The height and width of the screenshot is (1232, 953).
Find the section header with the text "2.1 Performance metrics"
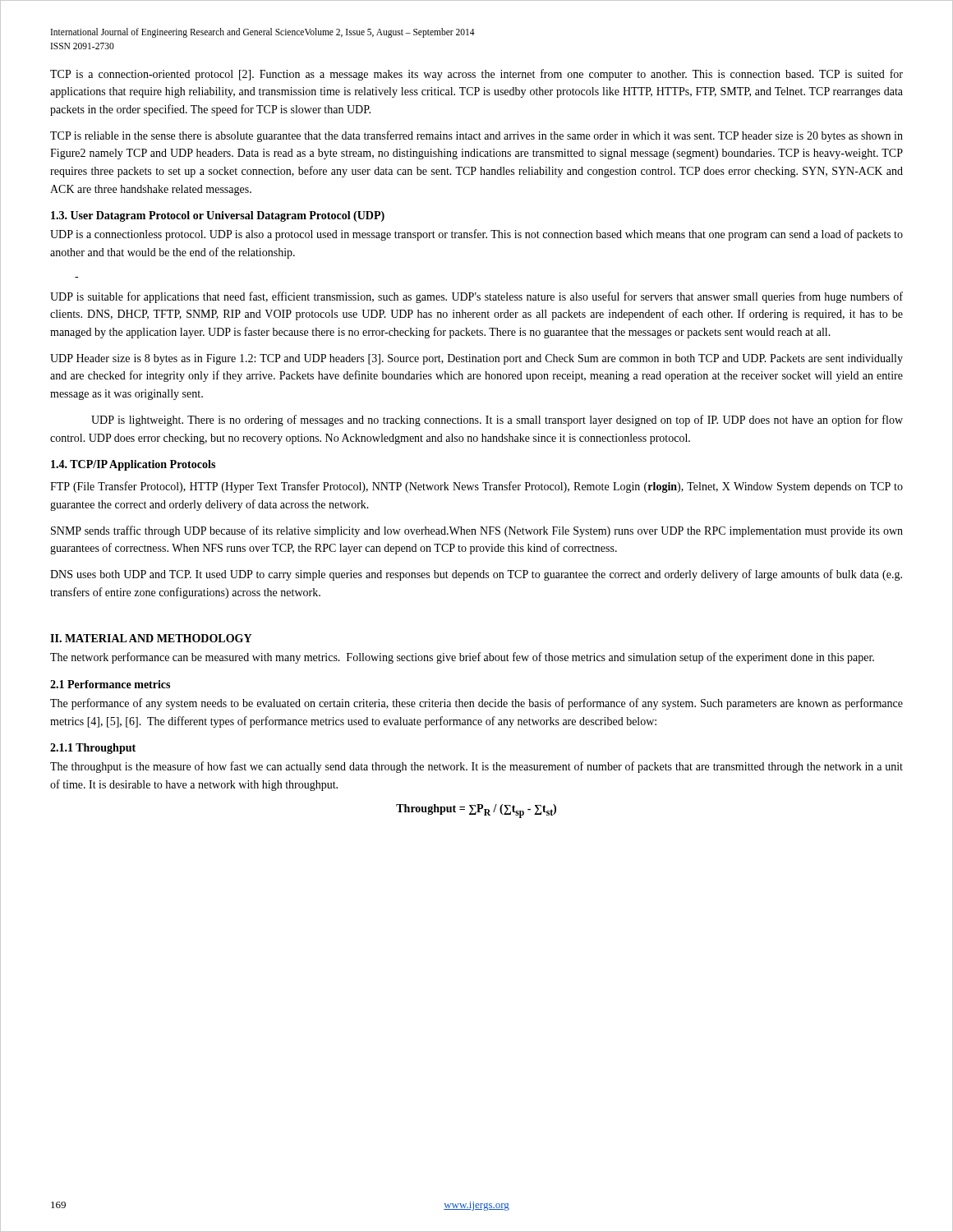[x=110, y=685]
